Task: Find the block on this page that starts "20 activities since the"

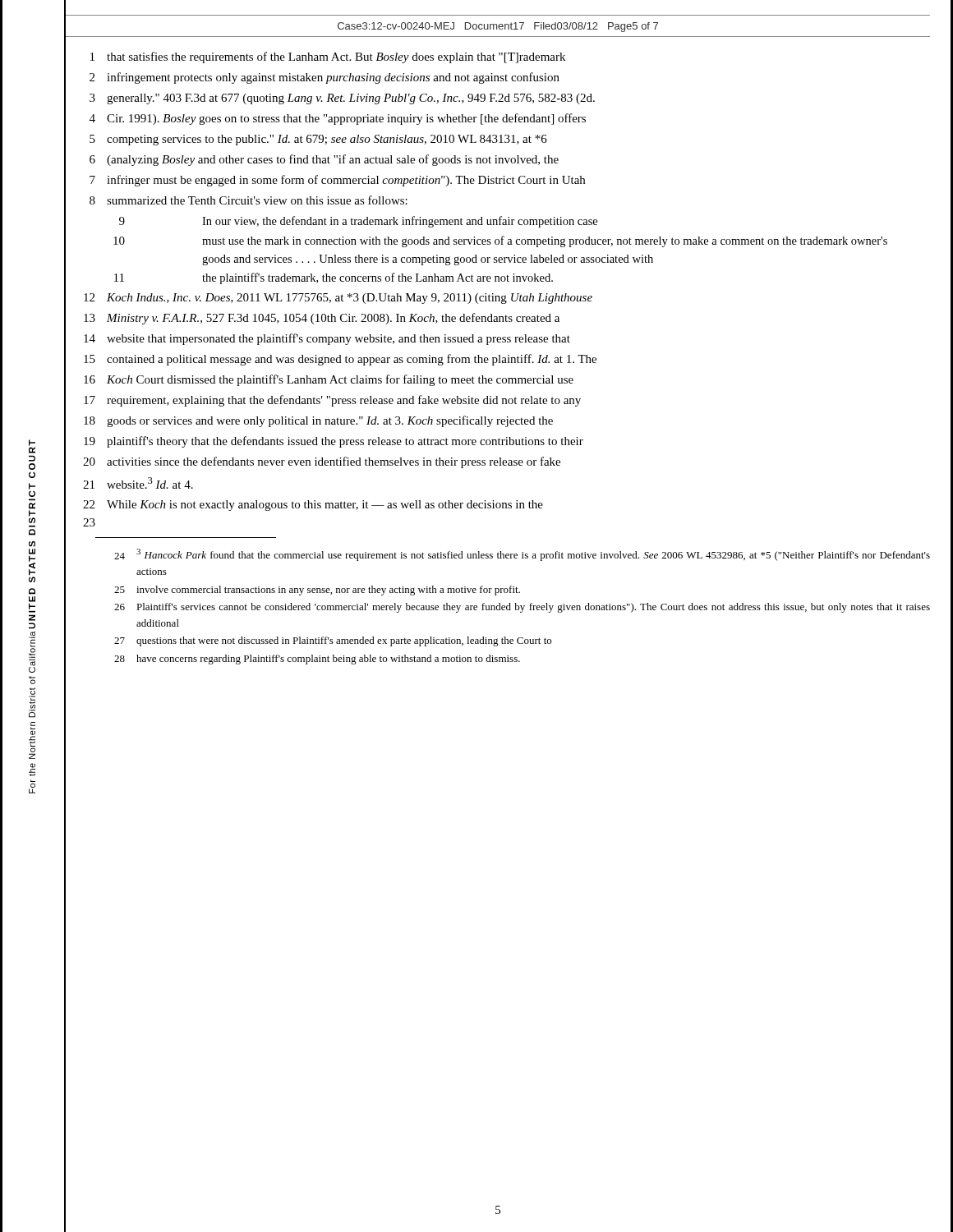Action: click(x=498, y=462)
